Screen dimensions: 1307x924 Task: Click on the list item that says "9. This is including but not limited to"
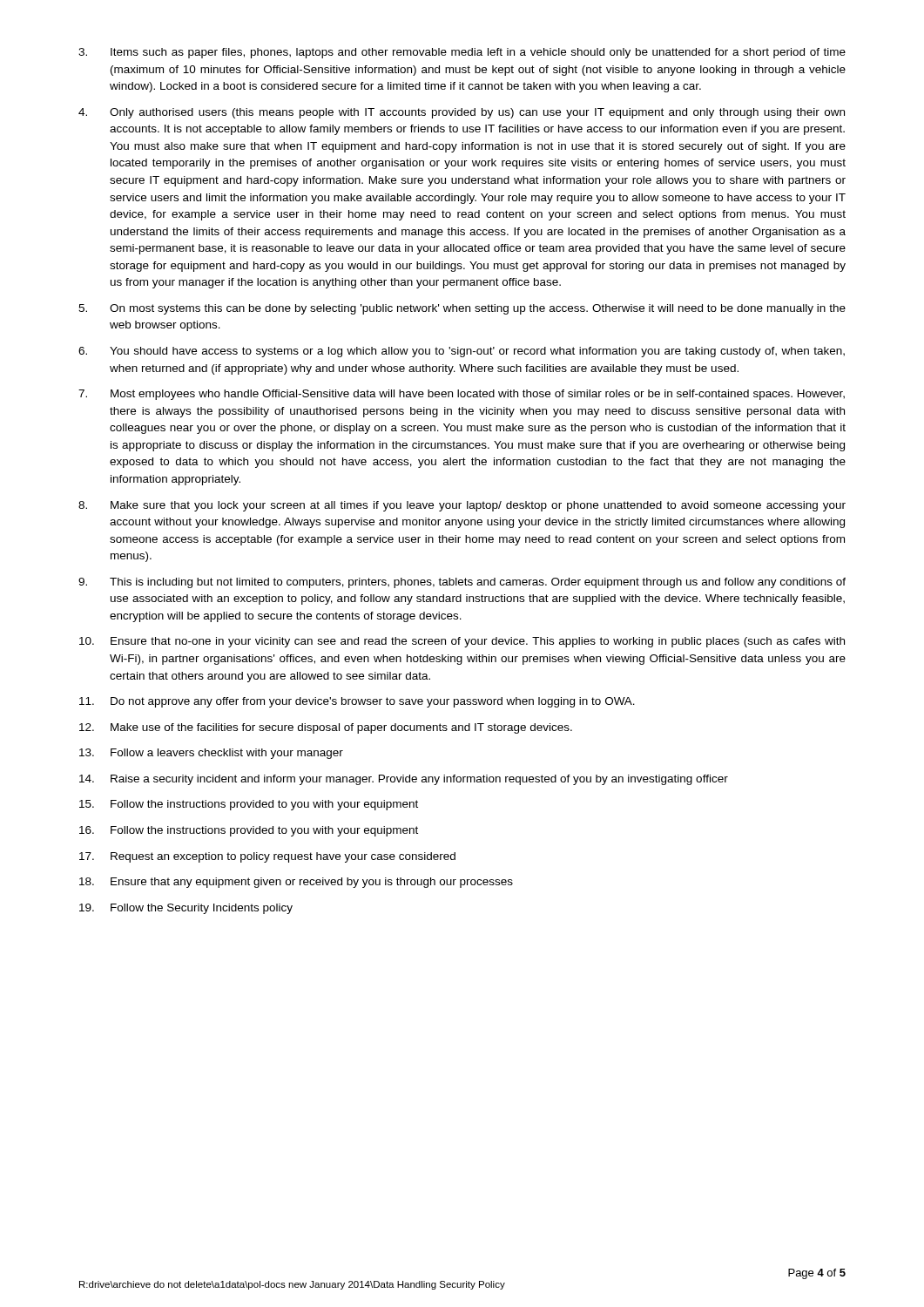pyautogui.click(x=462, y=599)
